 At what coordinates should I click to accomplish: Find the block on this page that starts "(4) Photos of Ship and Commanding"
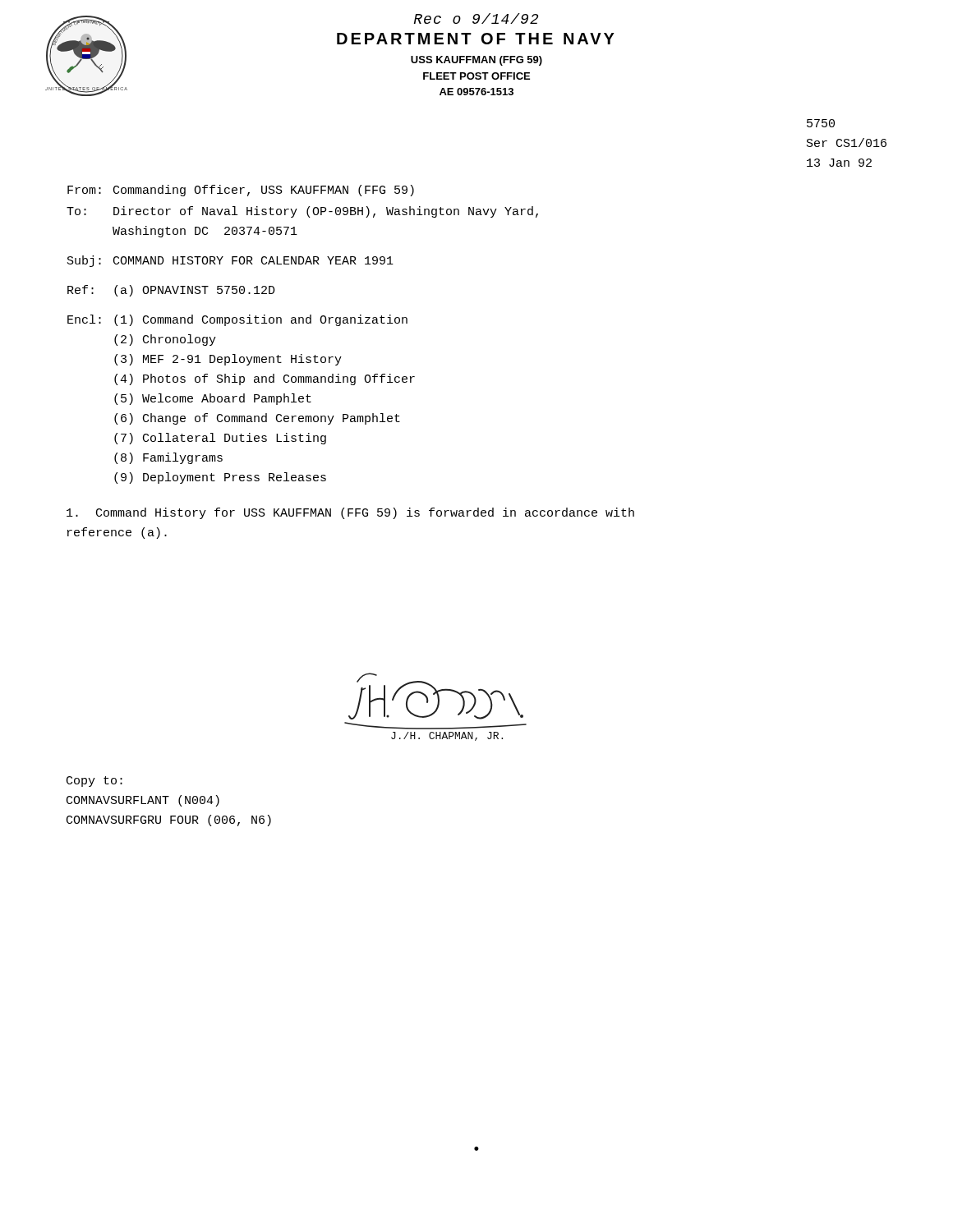coord(264,380)
